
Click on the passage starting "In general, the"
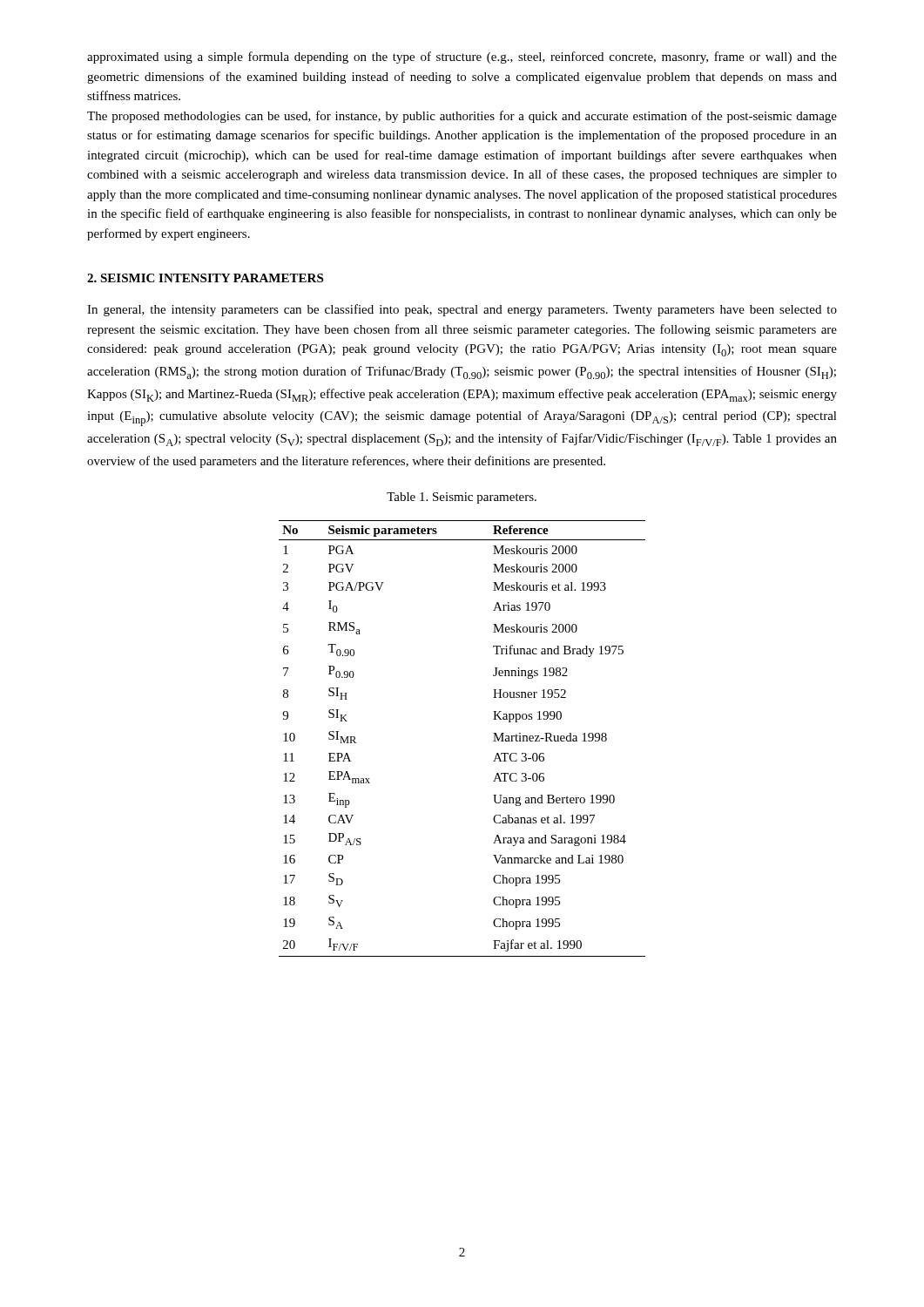click(462, 385)
